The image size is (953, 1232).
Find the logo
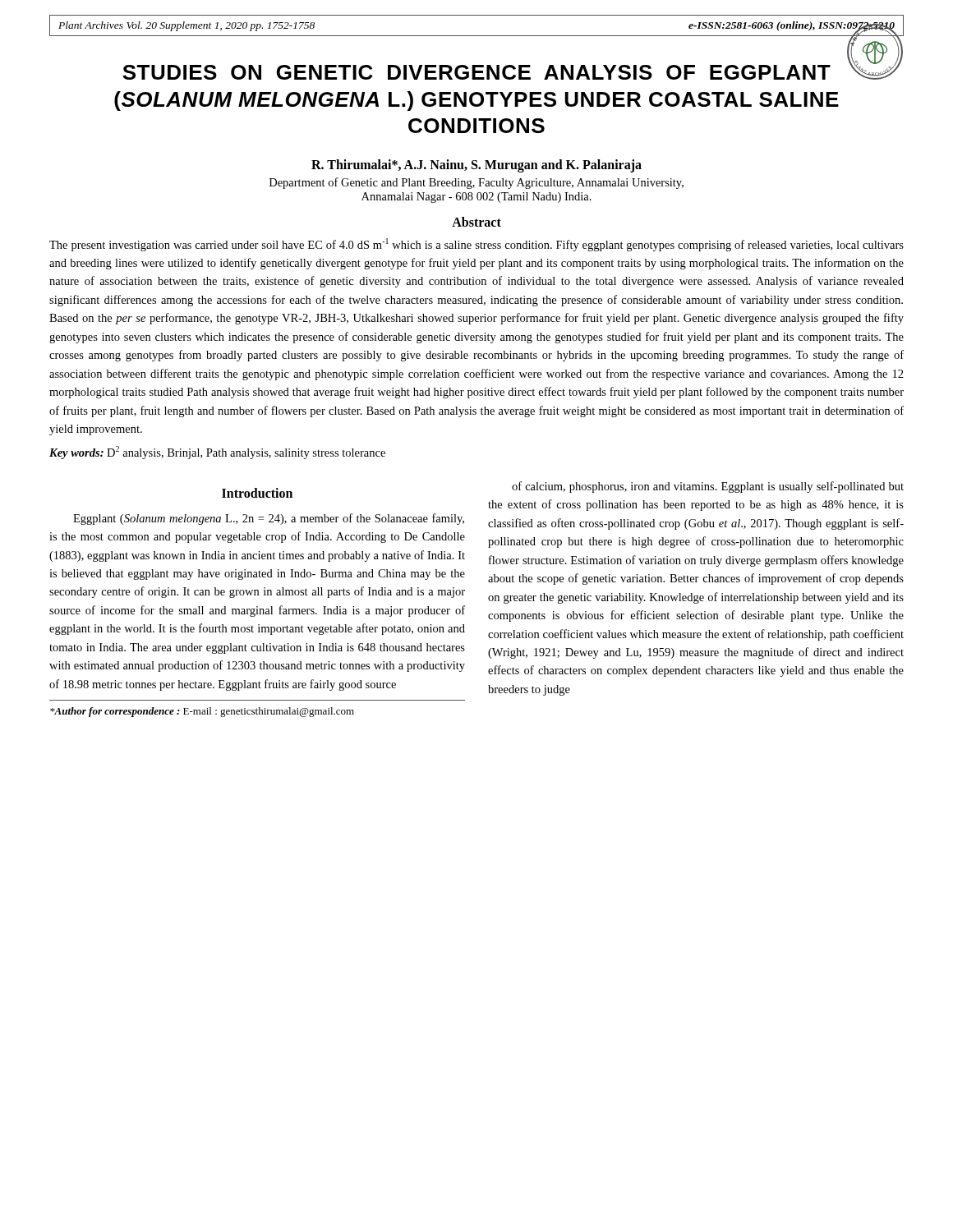(875, 53)
